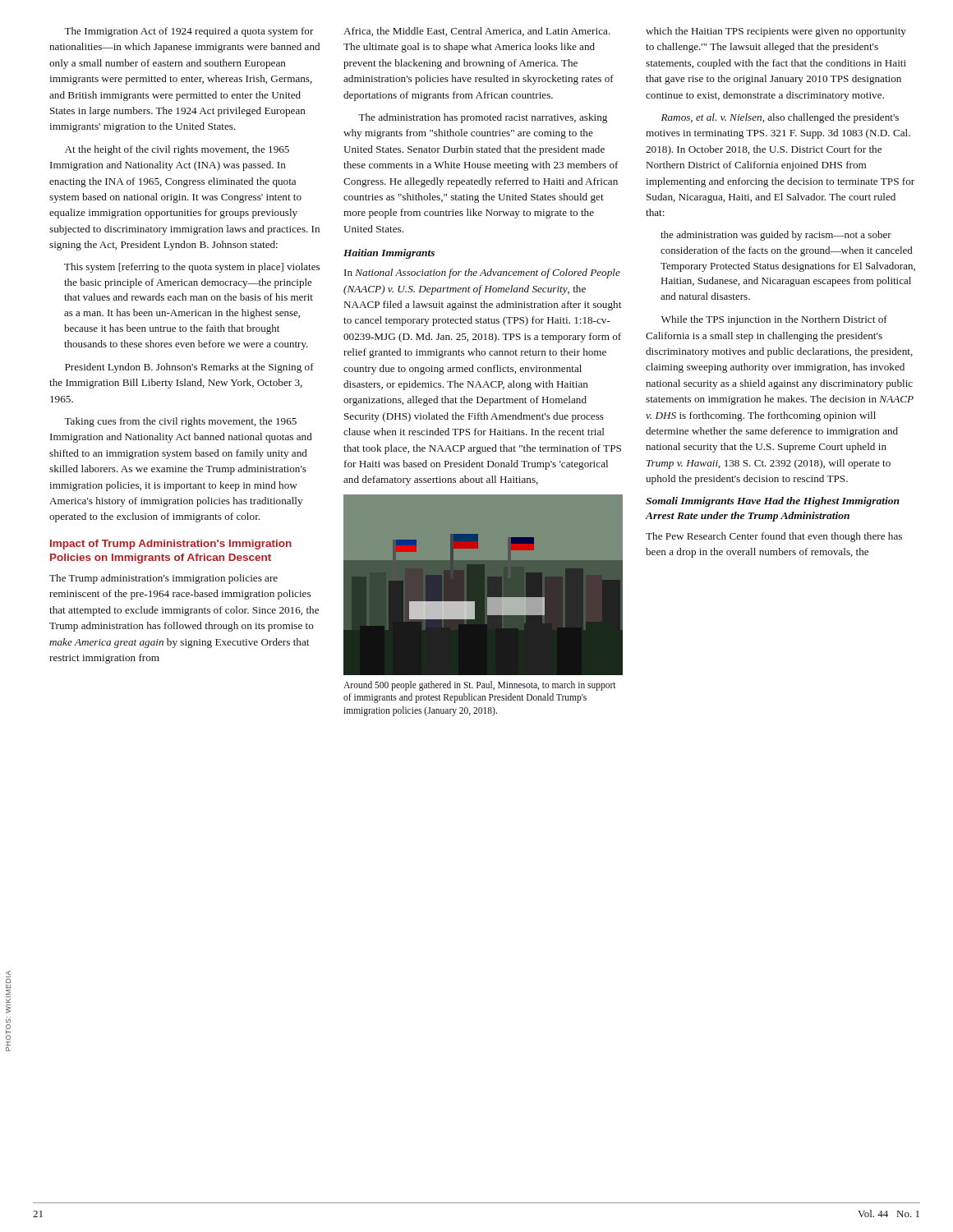Where is the passage that starts "The Pew Research Center found that"?
Image resolution: width=953 pixels, height=1232 pixels.
point(781,544)
